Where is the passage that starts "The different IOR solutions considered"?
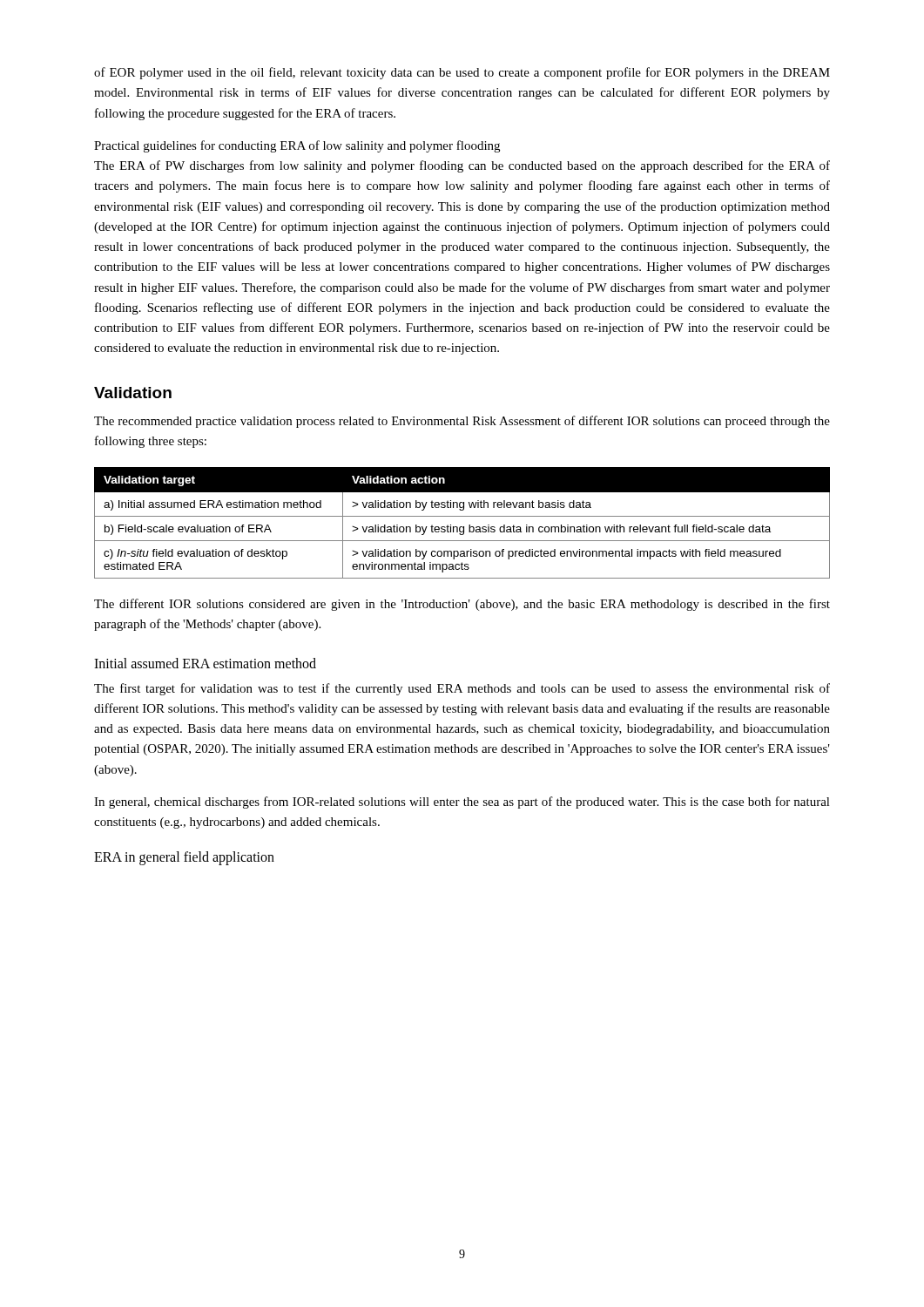This screenshot has width=924, height=1307. [x=462, y=614]
